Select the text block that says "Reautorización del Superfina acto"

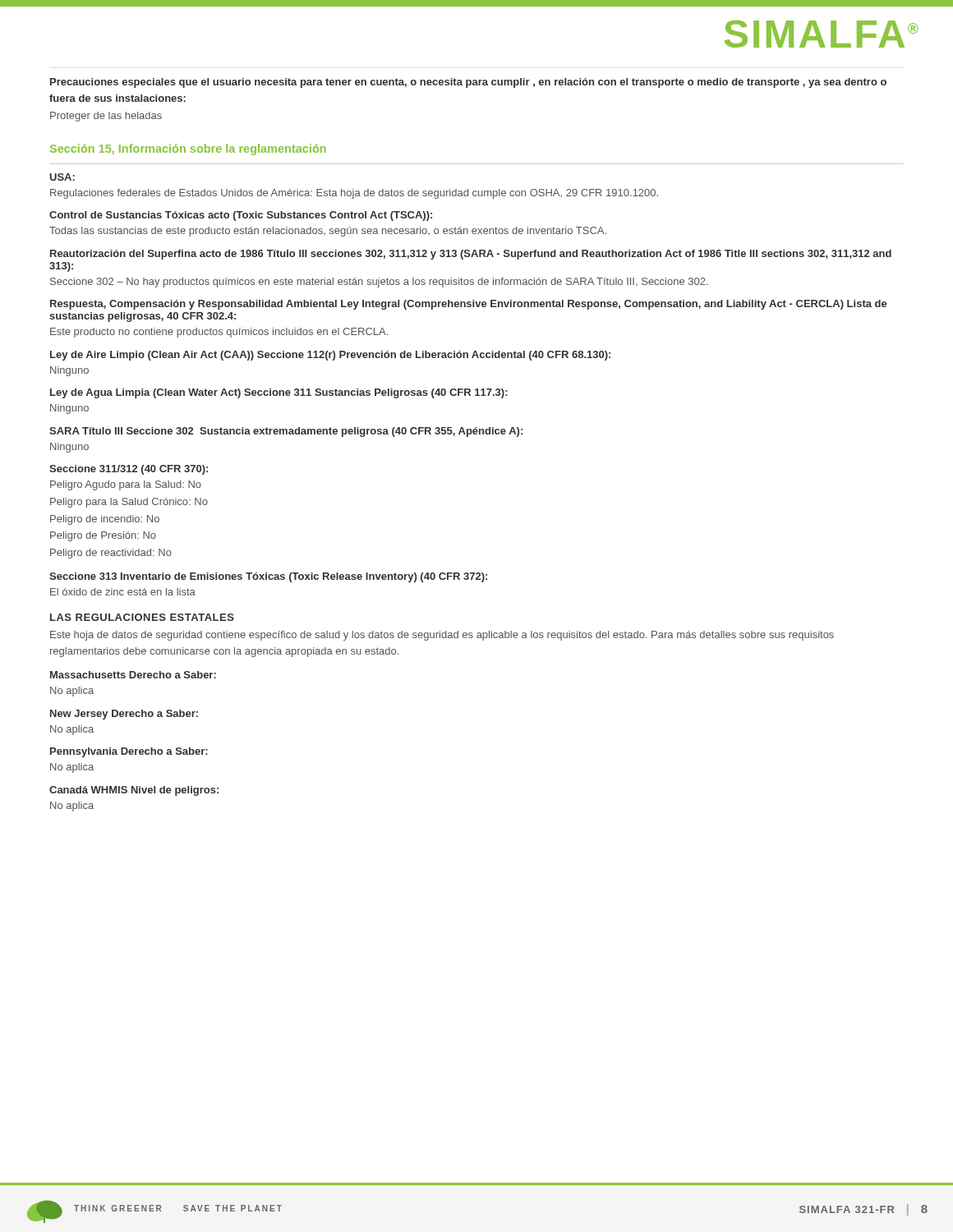[x=476, y=268]
